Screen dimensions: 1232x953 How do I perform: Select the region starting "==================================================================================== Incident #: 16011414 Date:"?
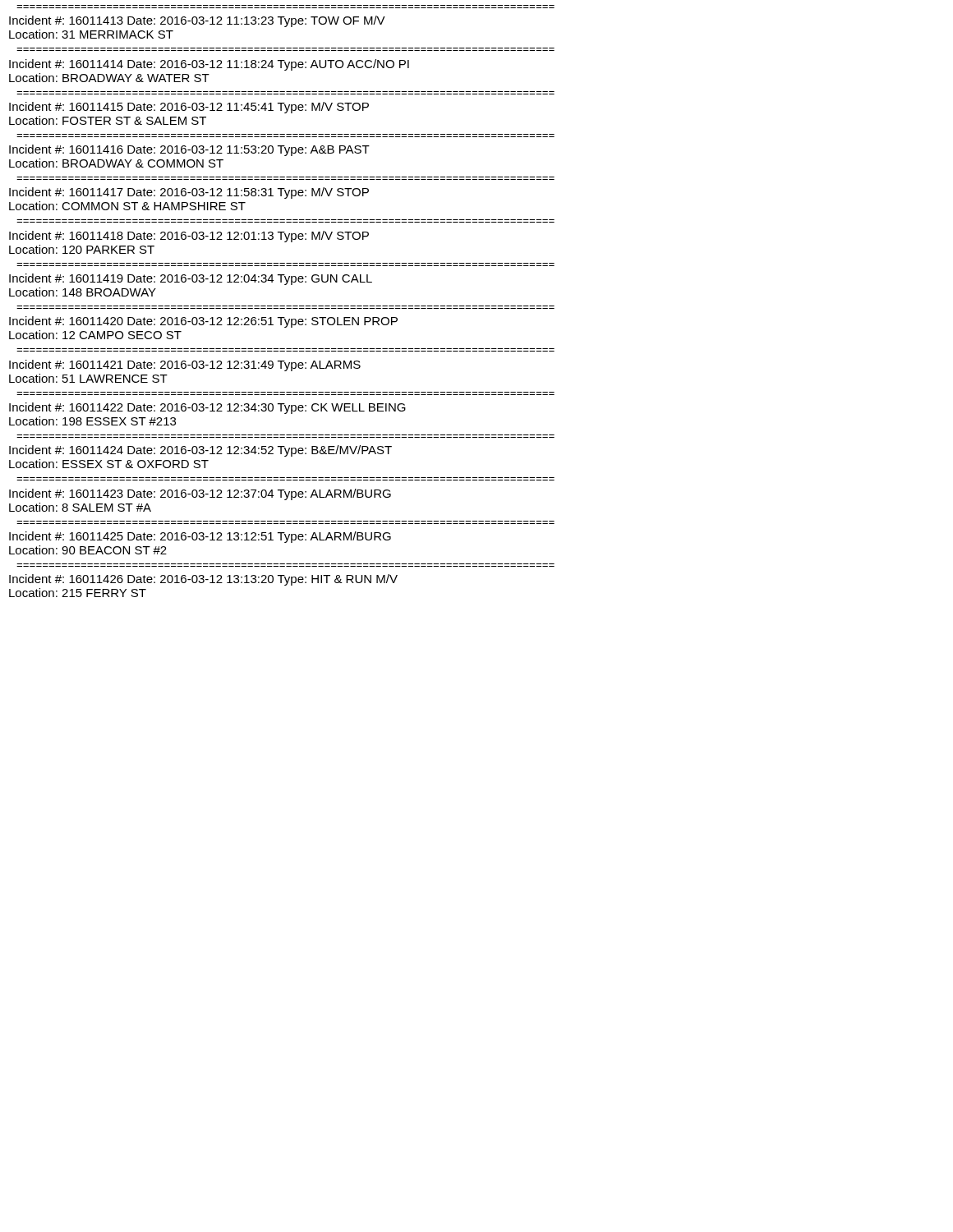tap(209, 65)
